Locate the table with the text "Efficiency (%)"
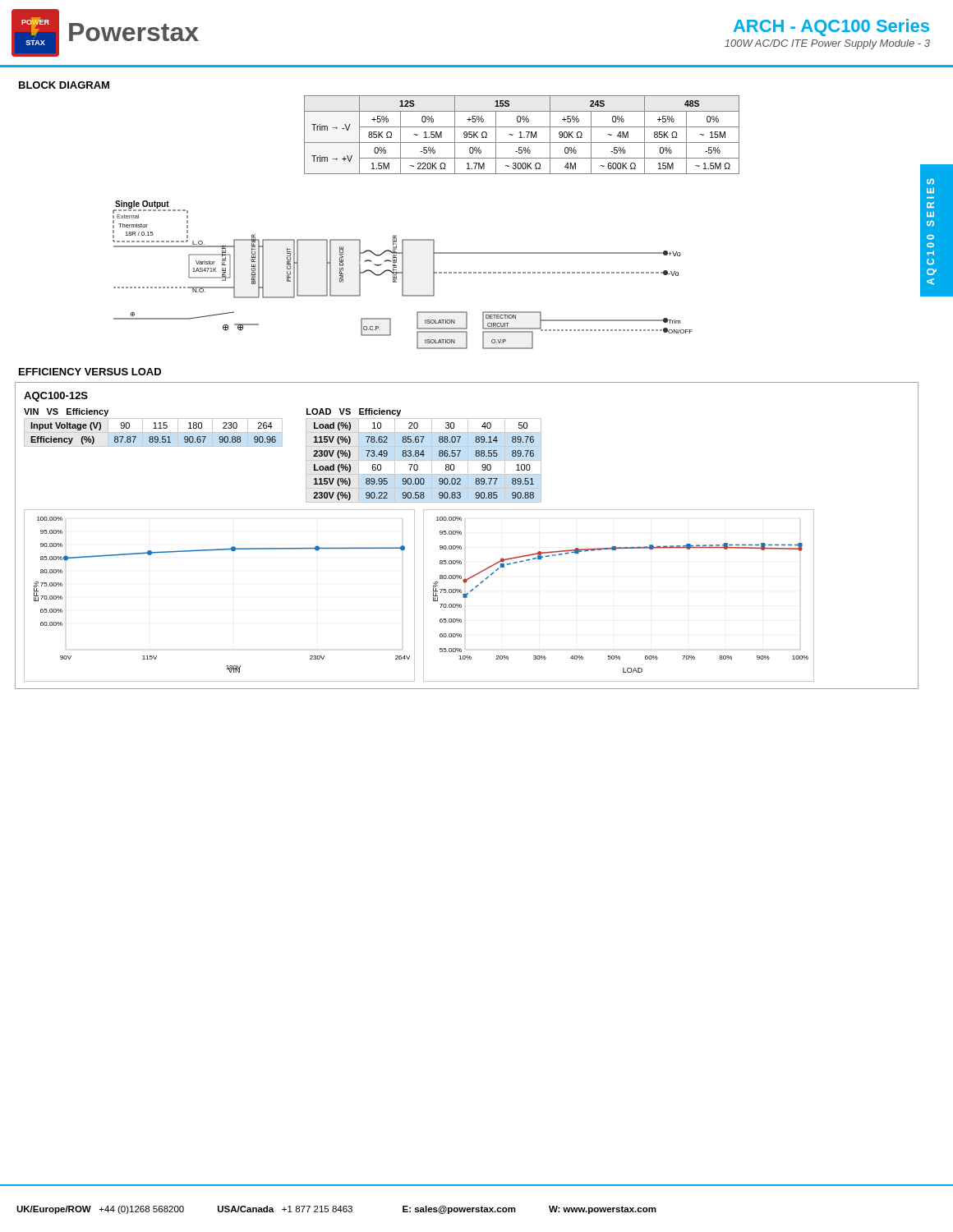The height and width of the screenshot is (1232, 953). coord(153,427)
